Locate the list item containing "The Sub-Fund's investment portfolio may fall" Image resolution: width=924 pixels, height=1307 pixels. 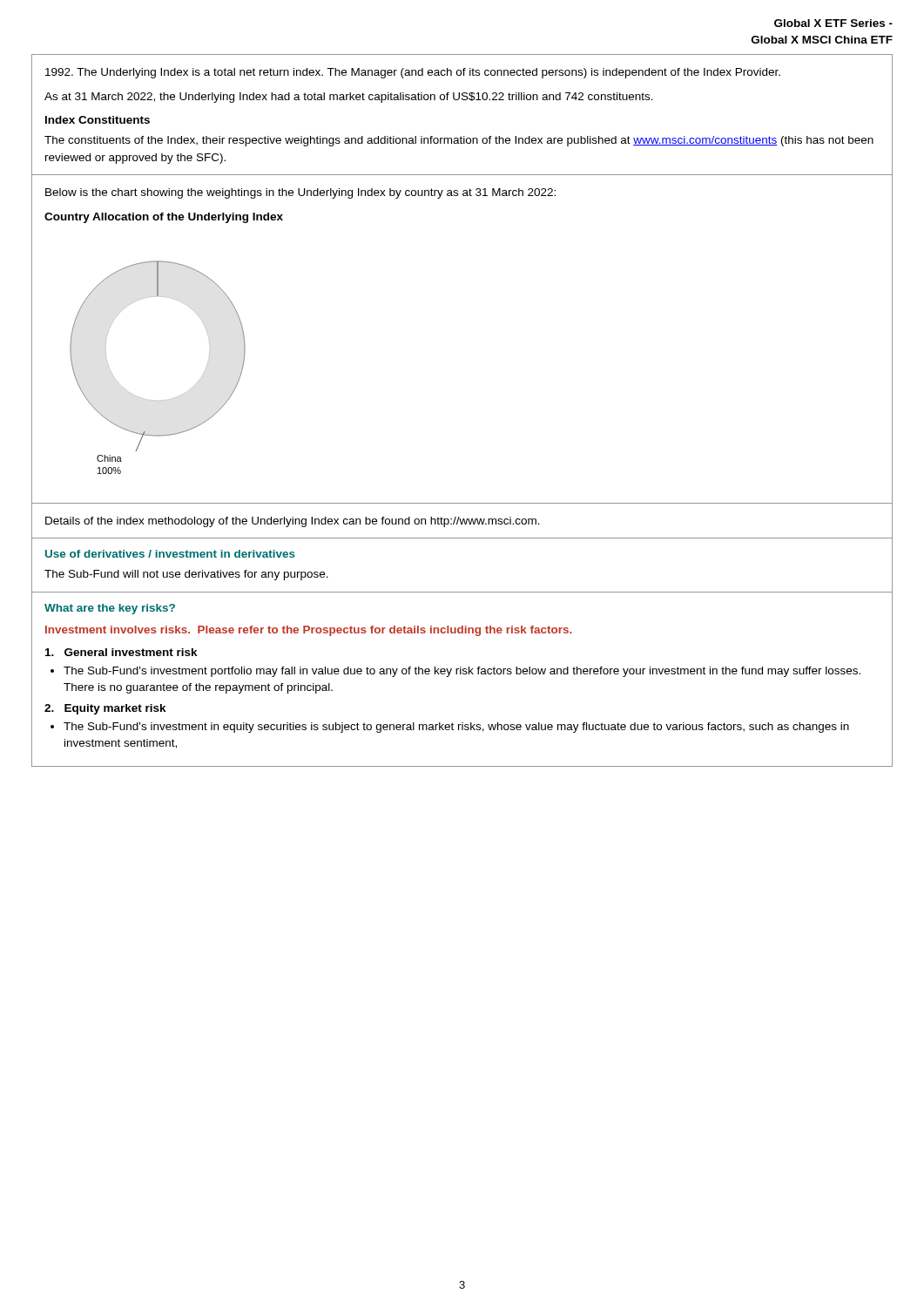[472, 679]
